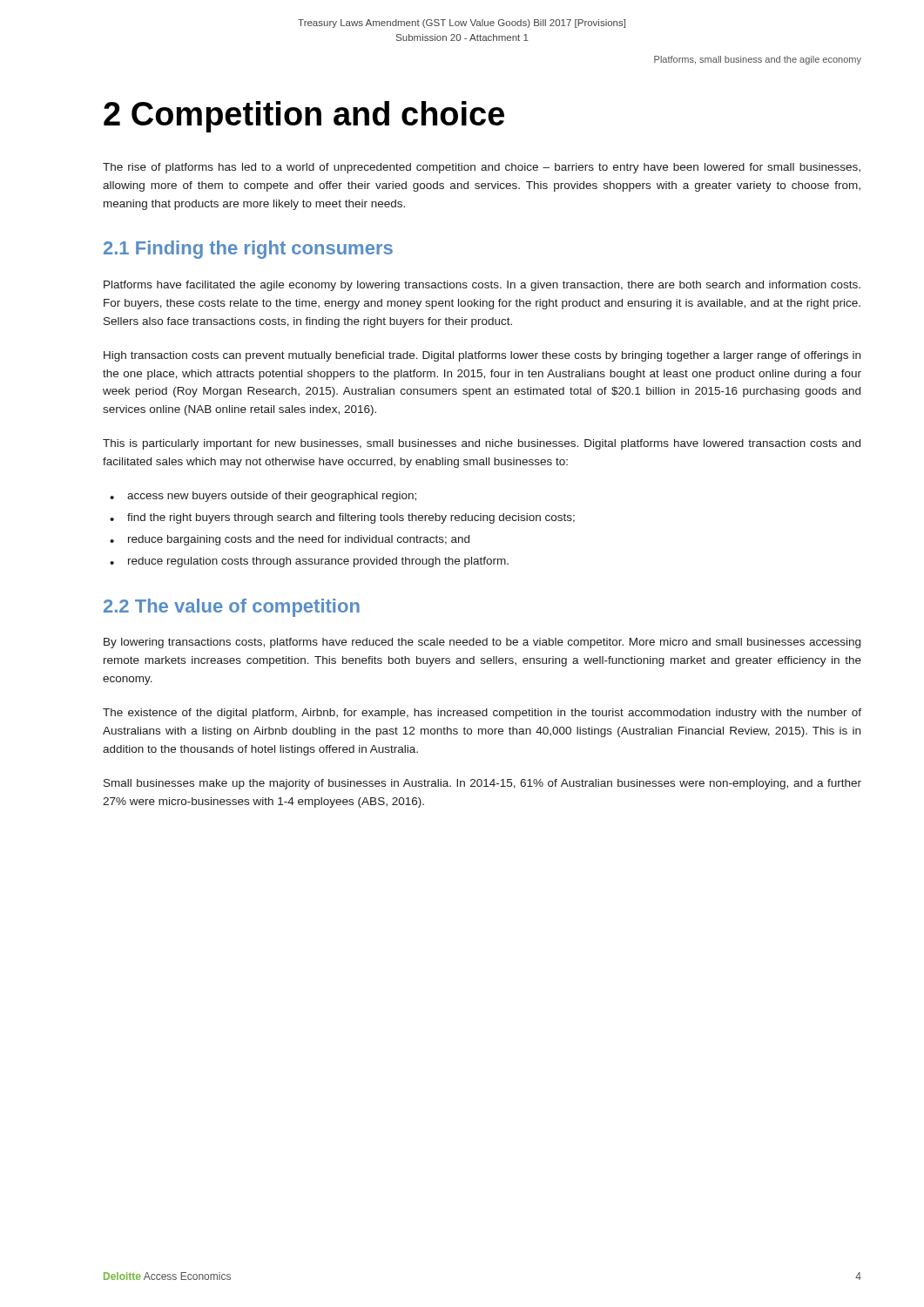Navigate to the block starting "2.2 The value of competition"
924x1307 pixels.
tap(232, 606)
